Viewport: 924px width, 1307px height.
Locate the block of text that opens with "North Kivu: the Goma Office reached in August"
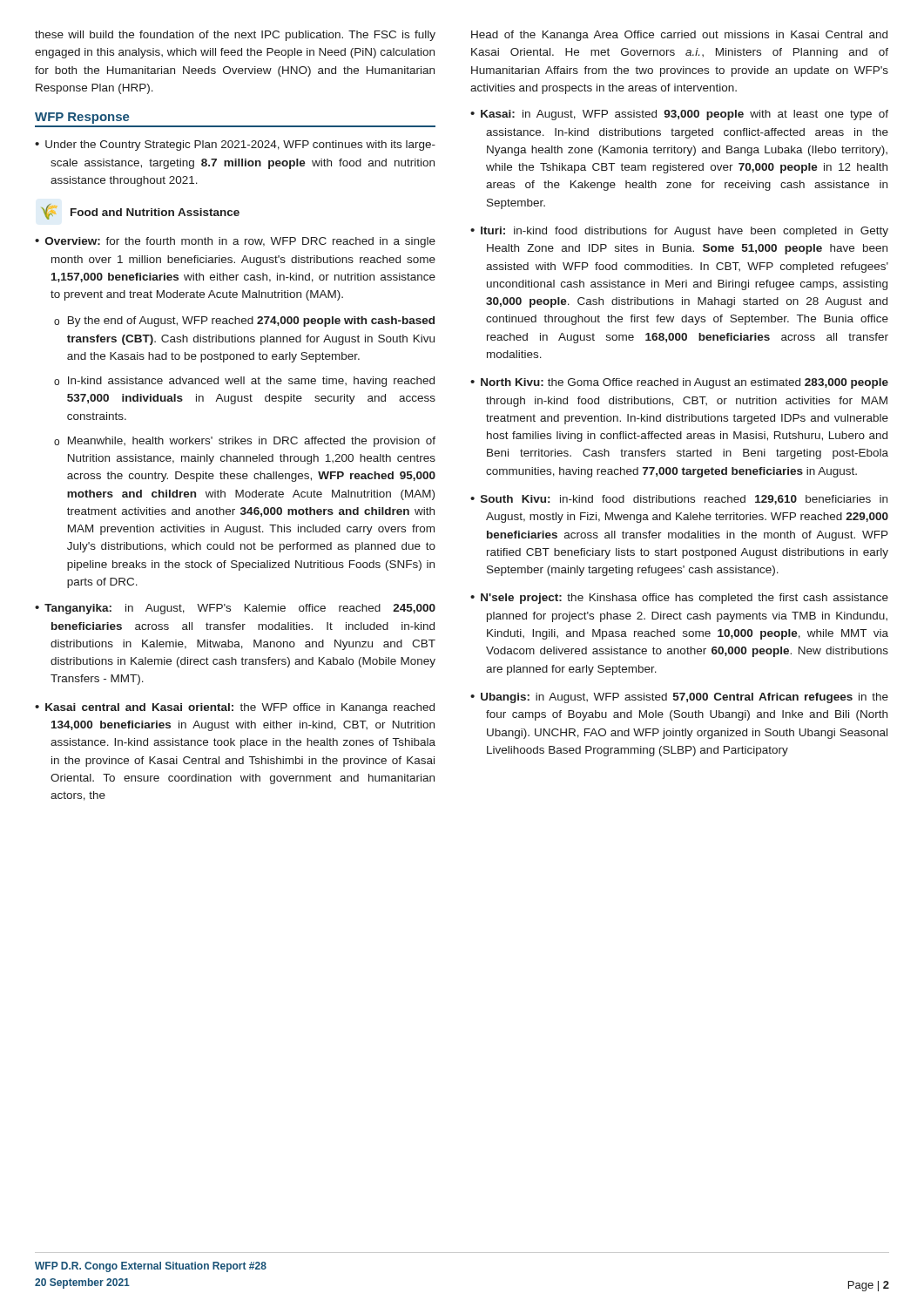point(684,426)
